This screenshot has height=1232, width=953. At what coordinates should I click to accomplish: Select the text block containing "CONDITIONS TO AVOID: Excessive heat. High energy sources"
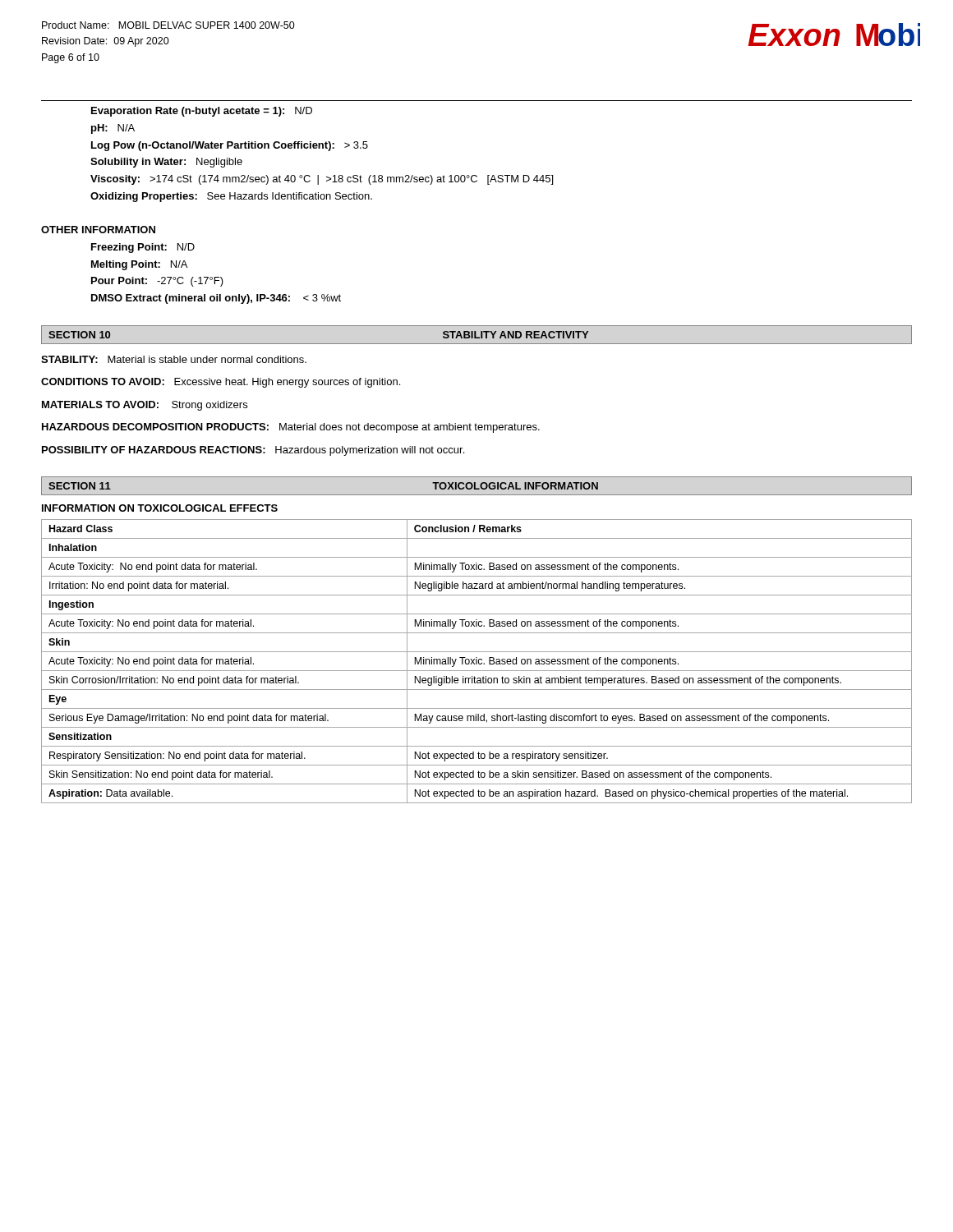click(x=221, y=382)
